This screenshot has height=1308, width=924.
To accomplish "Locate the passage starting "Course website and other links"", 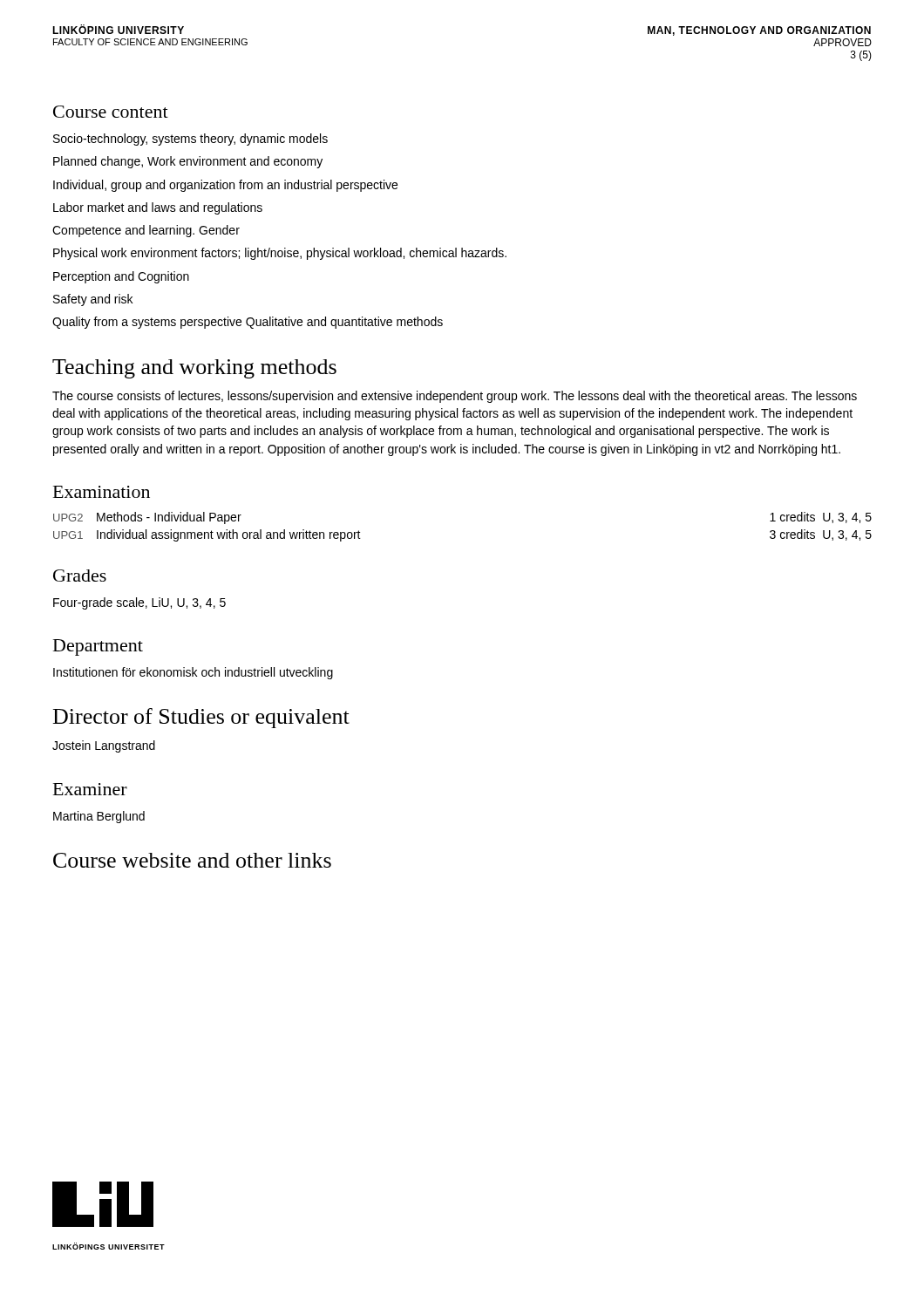I will (192, 860).
